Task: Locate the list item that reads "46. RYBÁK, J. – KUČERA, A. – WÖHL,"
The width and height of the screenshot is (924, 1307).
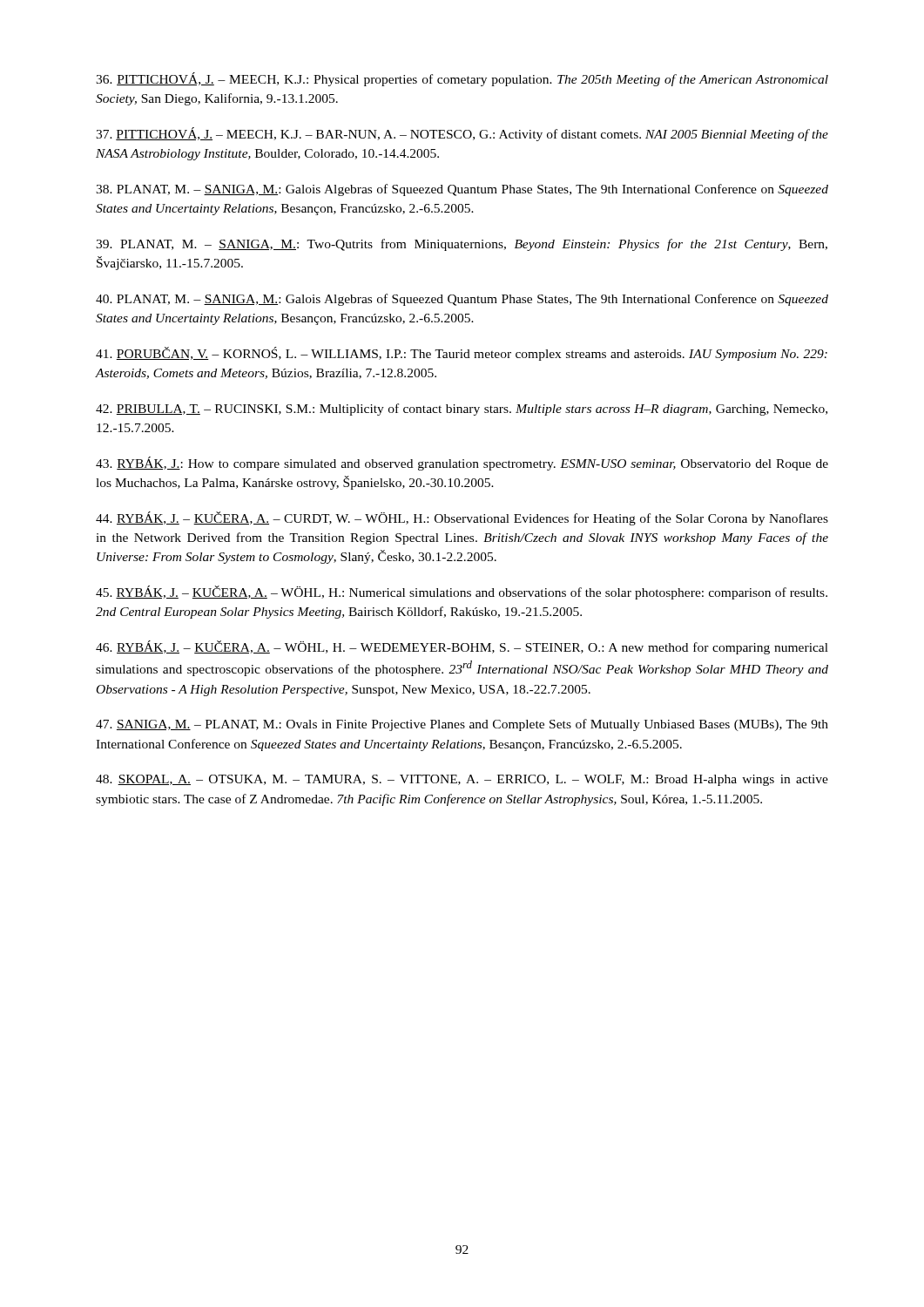Action: pos(462,668)
